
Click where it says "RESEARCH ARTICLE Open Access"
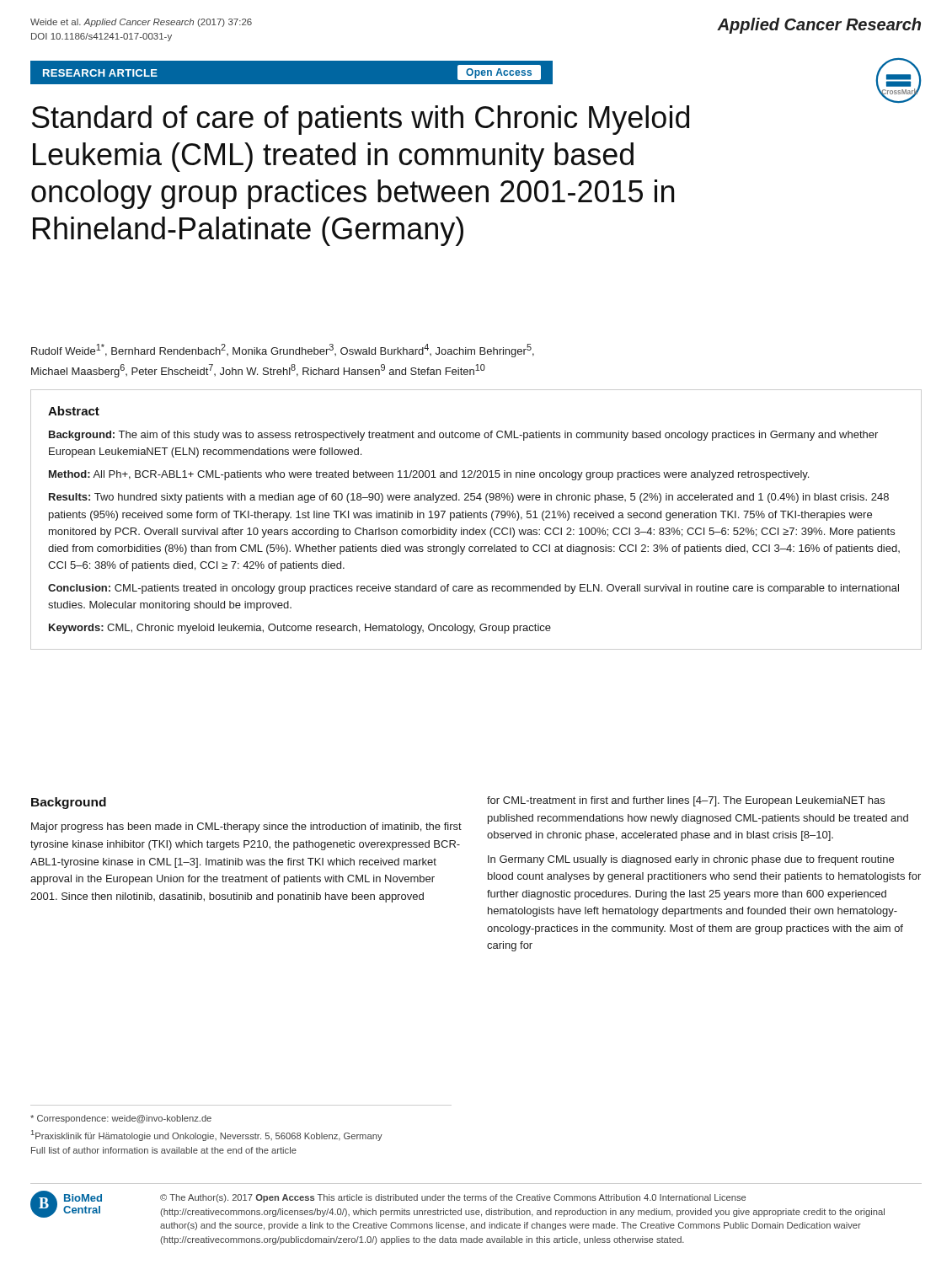(102, 72)
